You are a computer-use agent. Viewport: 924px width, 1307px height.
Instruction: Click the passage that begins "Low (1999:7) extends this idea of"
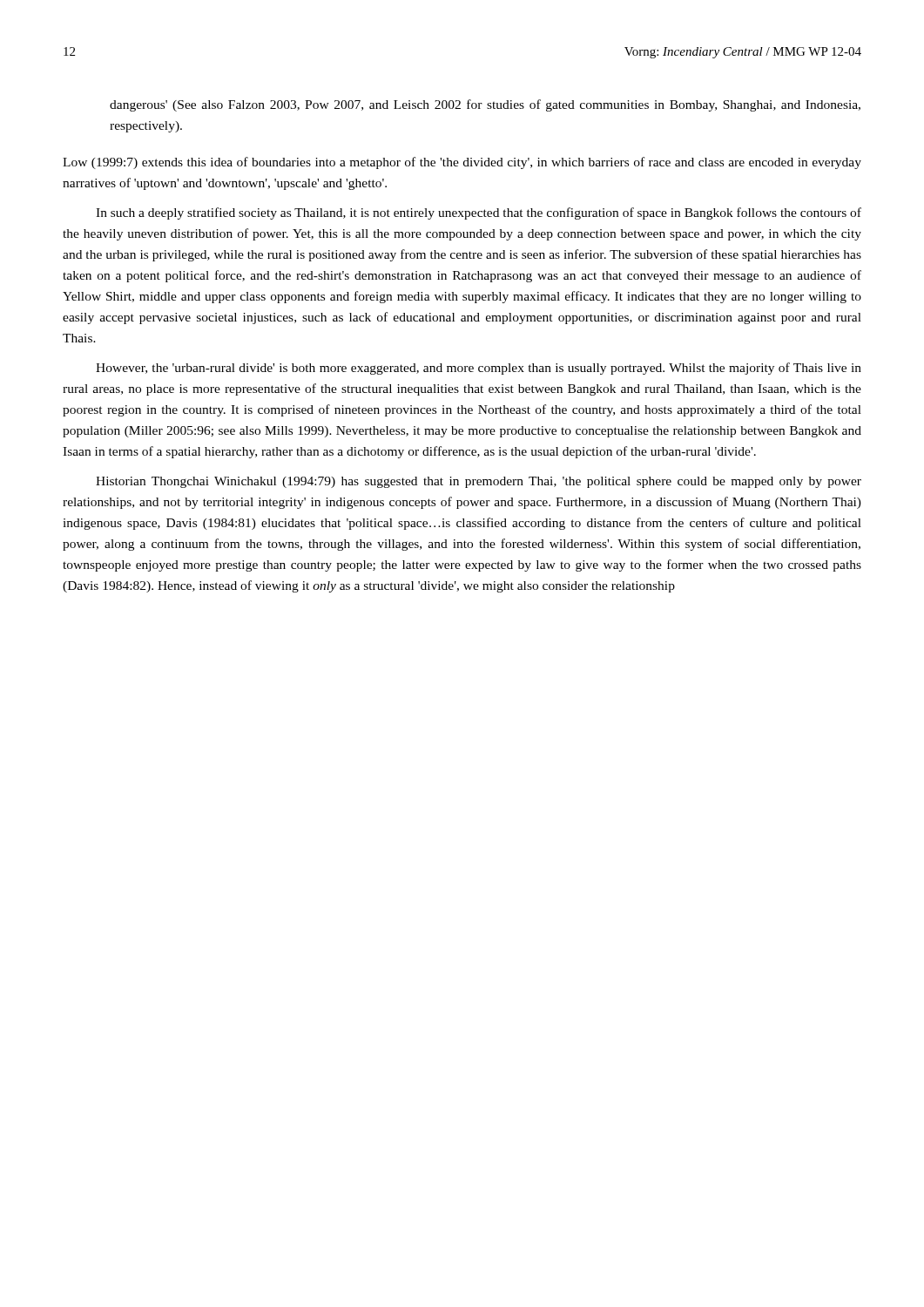462,172
